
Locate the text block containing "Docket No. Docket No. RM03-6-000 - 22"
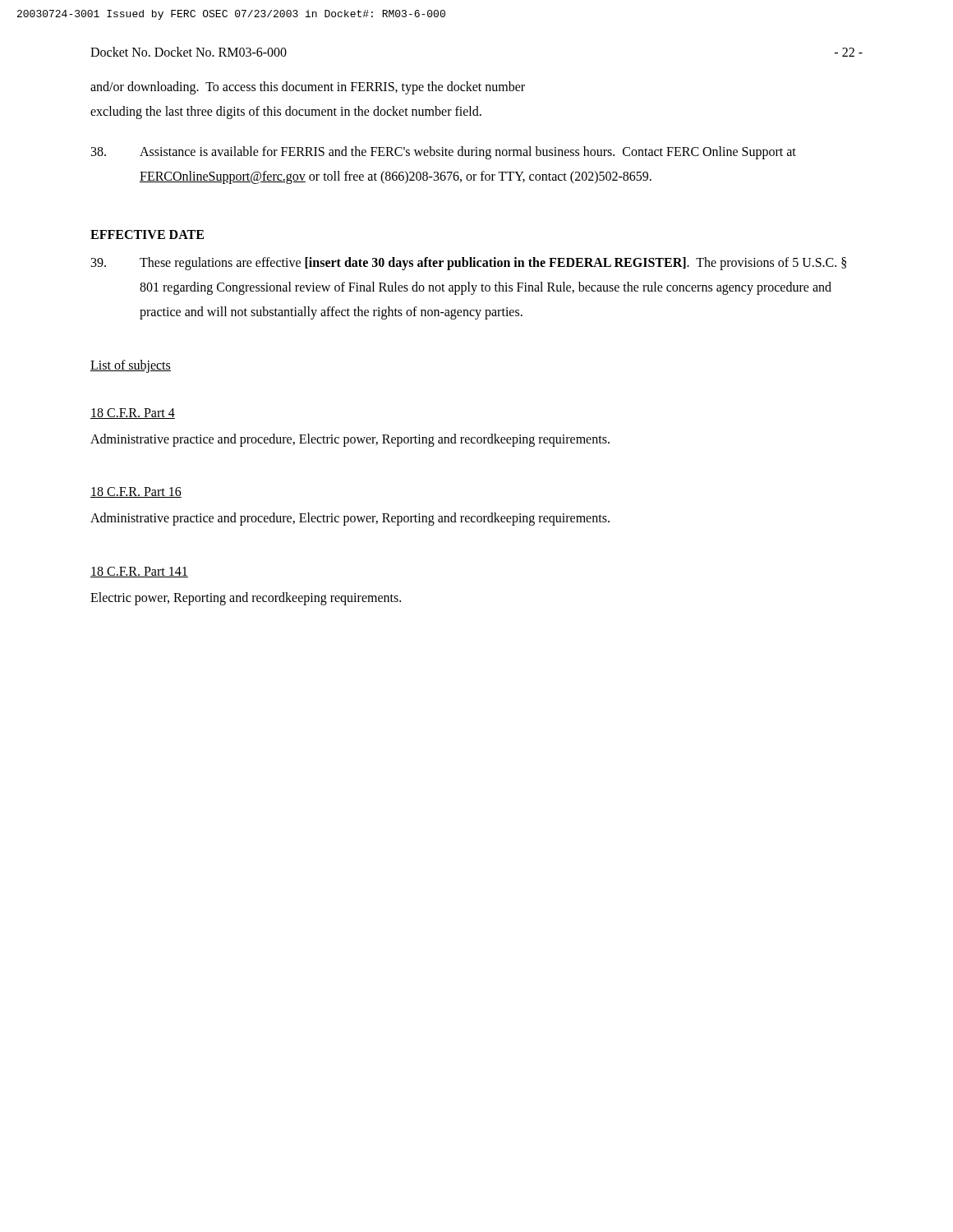[190, 51]
